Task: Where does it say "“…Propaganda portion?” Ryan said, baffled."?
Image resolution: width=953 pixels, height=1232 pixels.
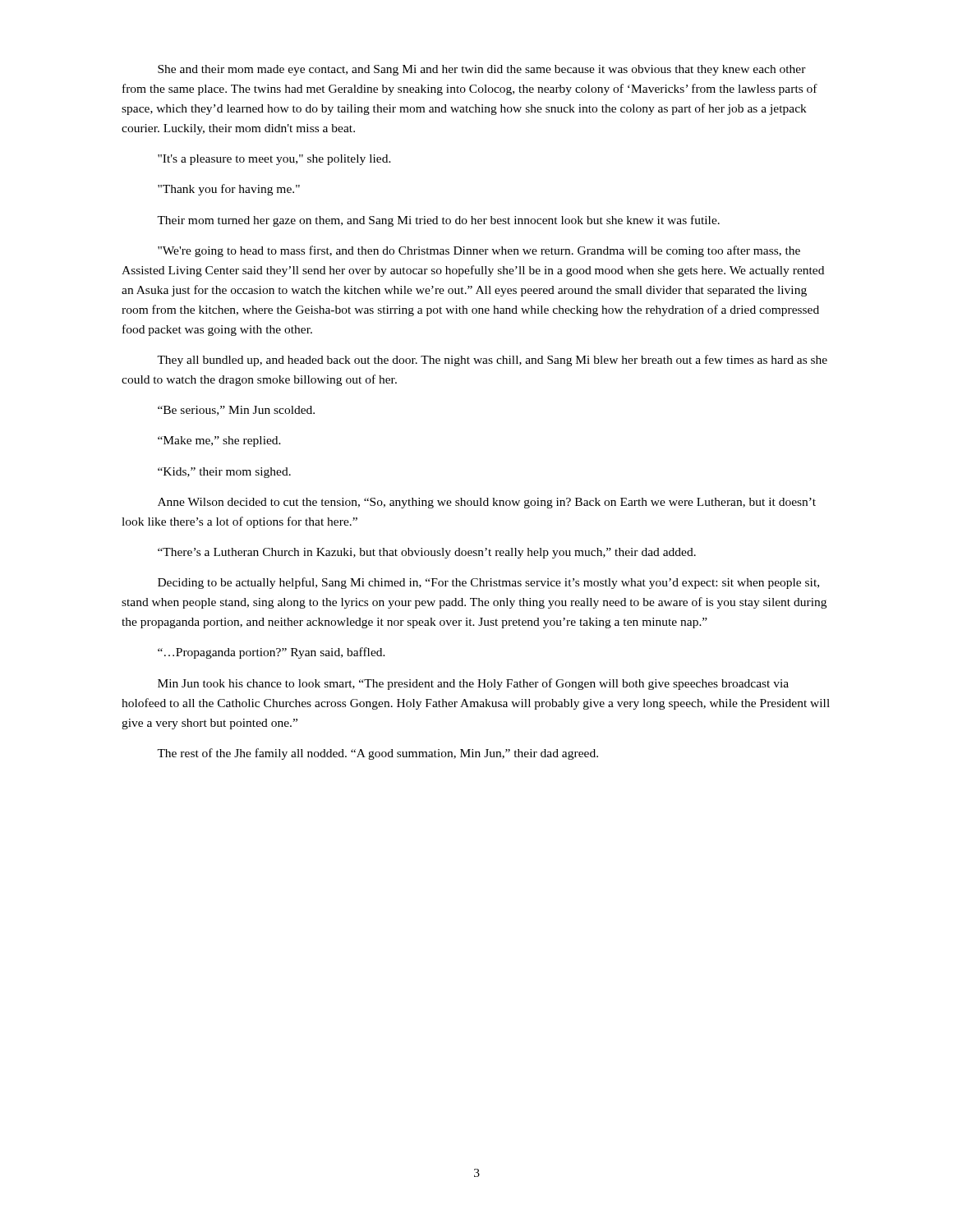Action: (272, 653)
